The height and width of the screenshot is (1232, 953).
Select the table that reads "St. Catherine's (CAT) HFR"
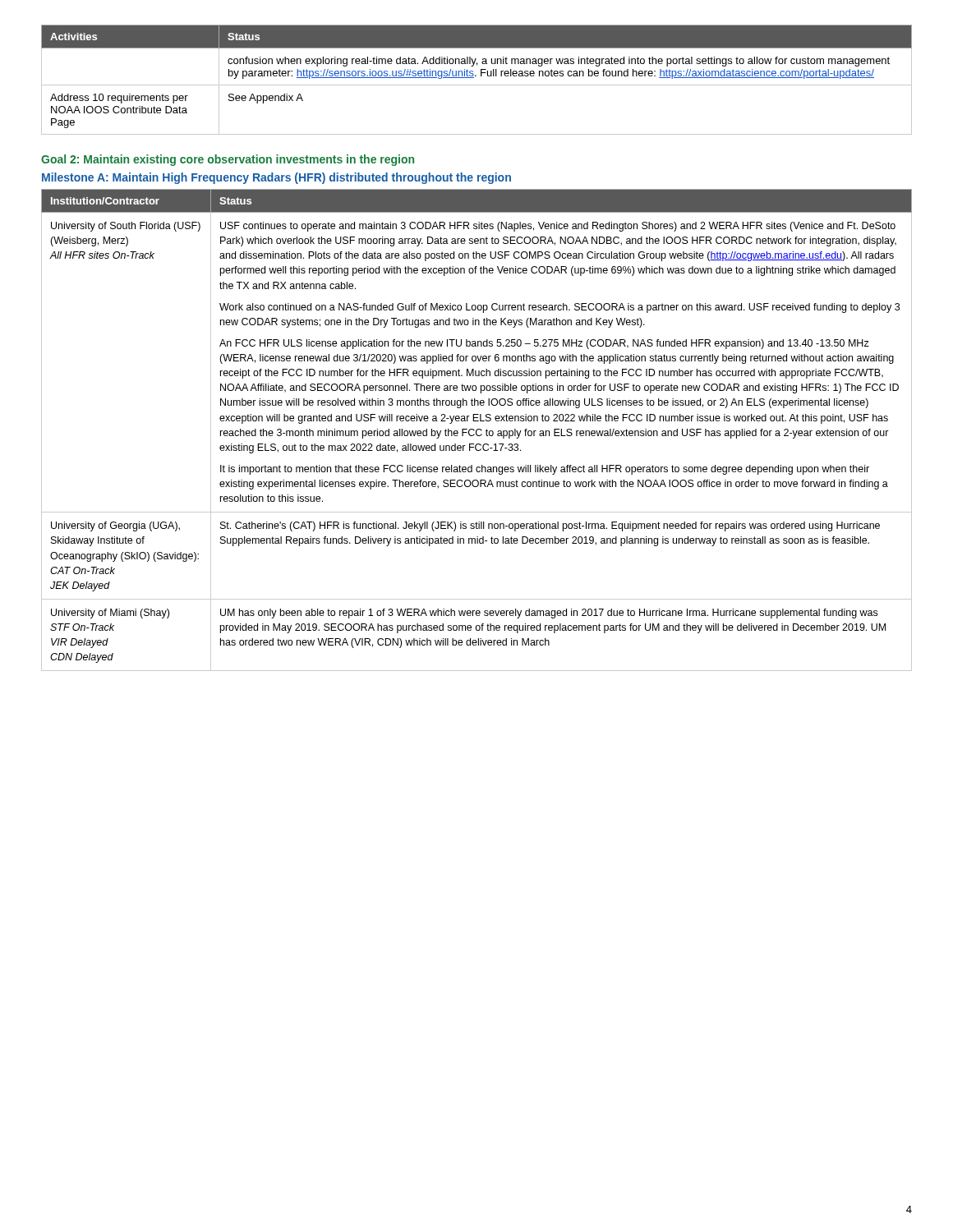pos(476,430)
